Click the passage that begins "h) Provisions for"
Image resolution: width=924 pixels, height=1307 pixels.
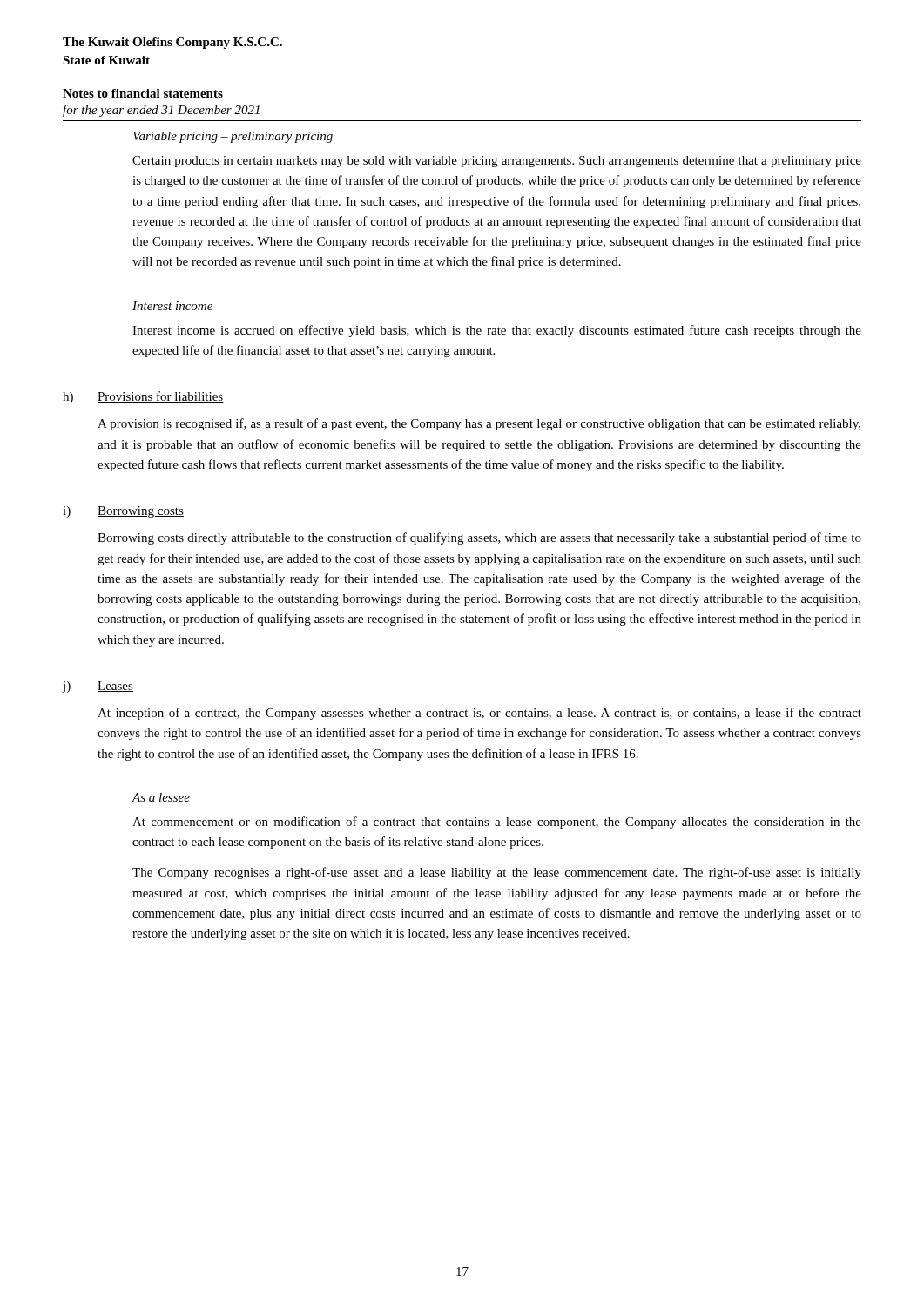click(143, 397)
